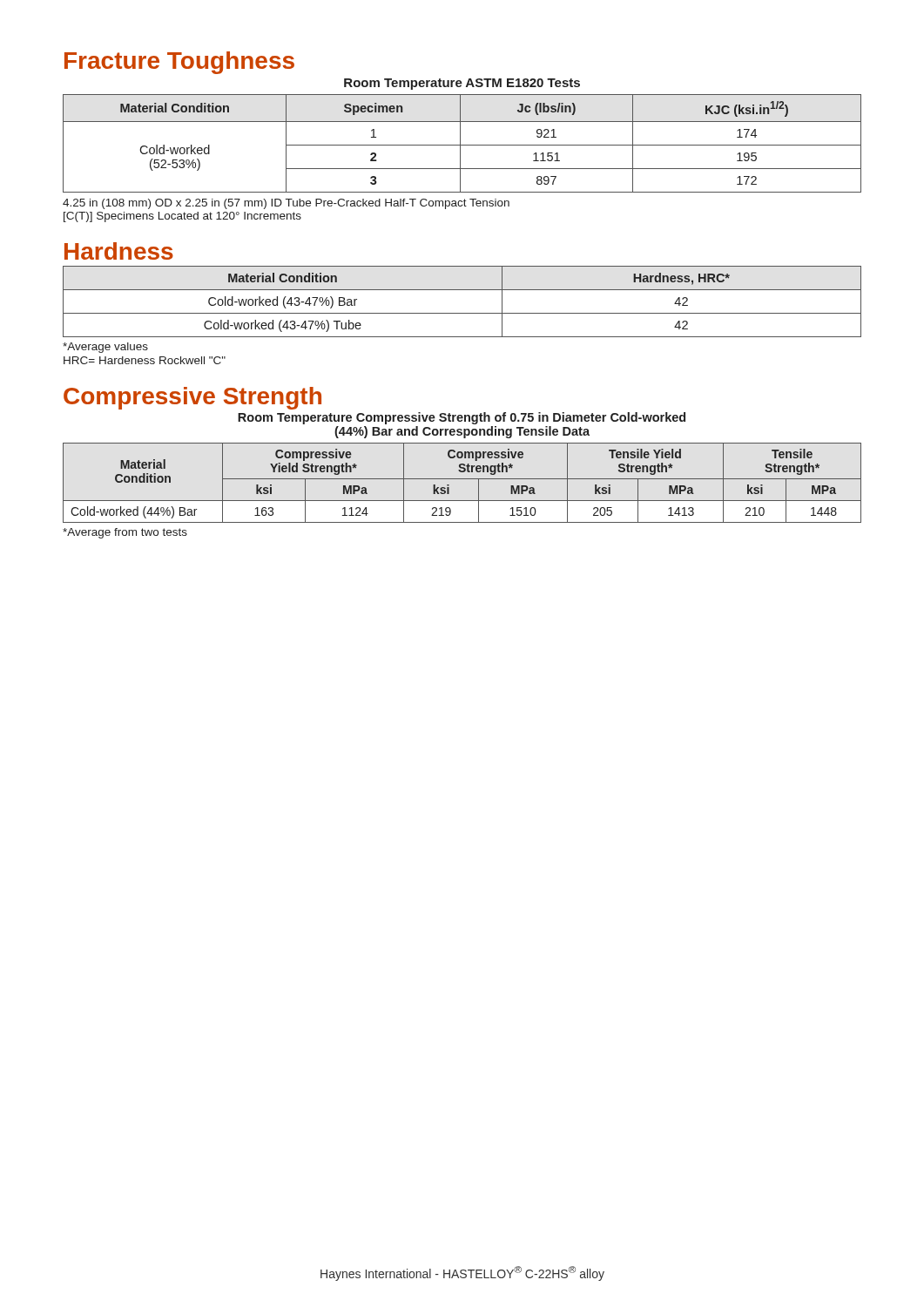Locate the section header containing "Compressive Strength"
This screenshot has width=924, height=1307.
(x=193, y=396)
